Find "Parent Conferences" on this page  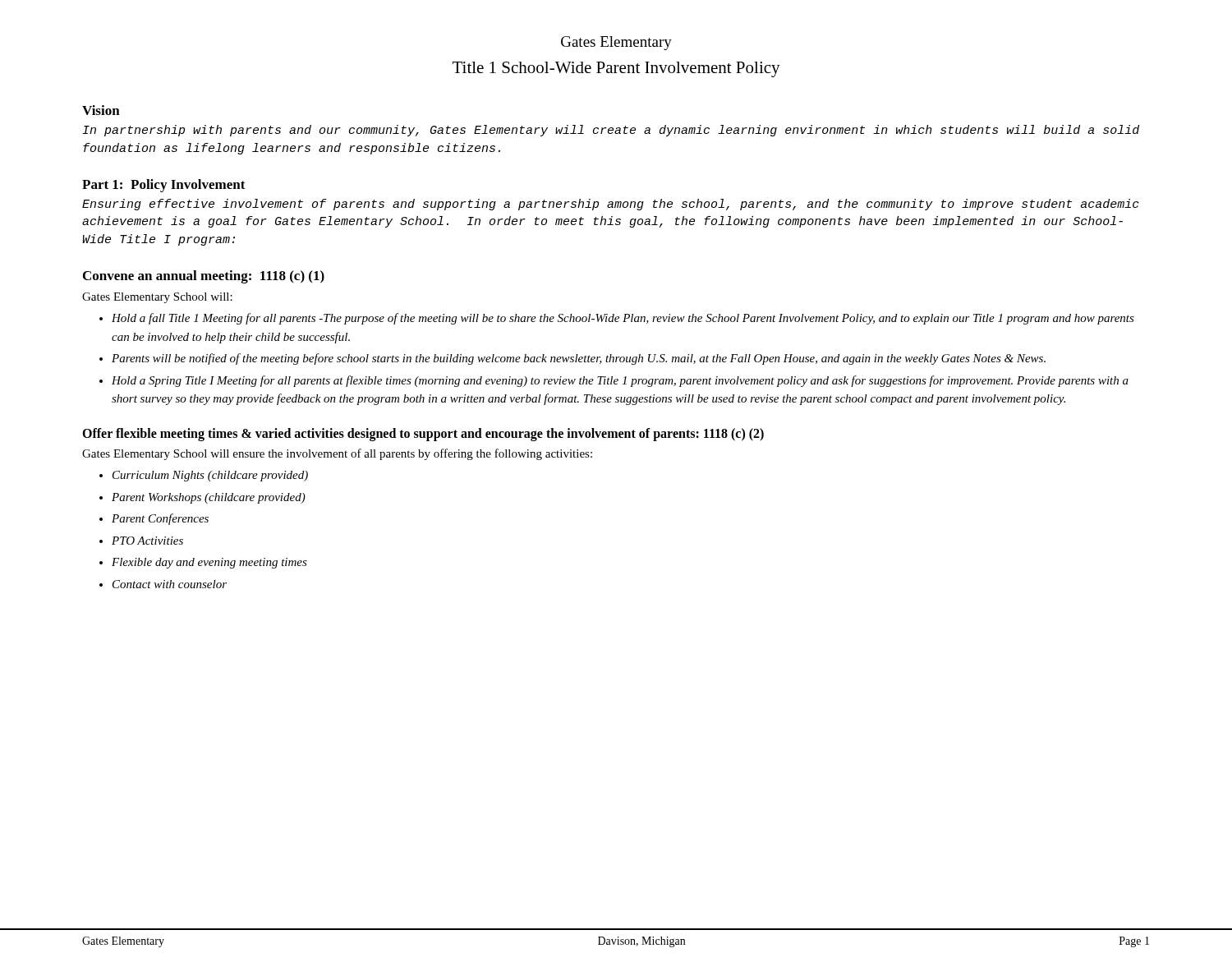(x=160, y=519)
